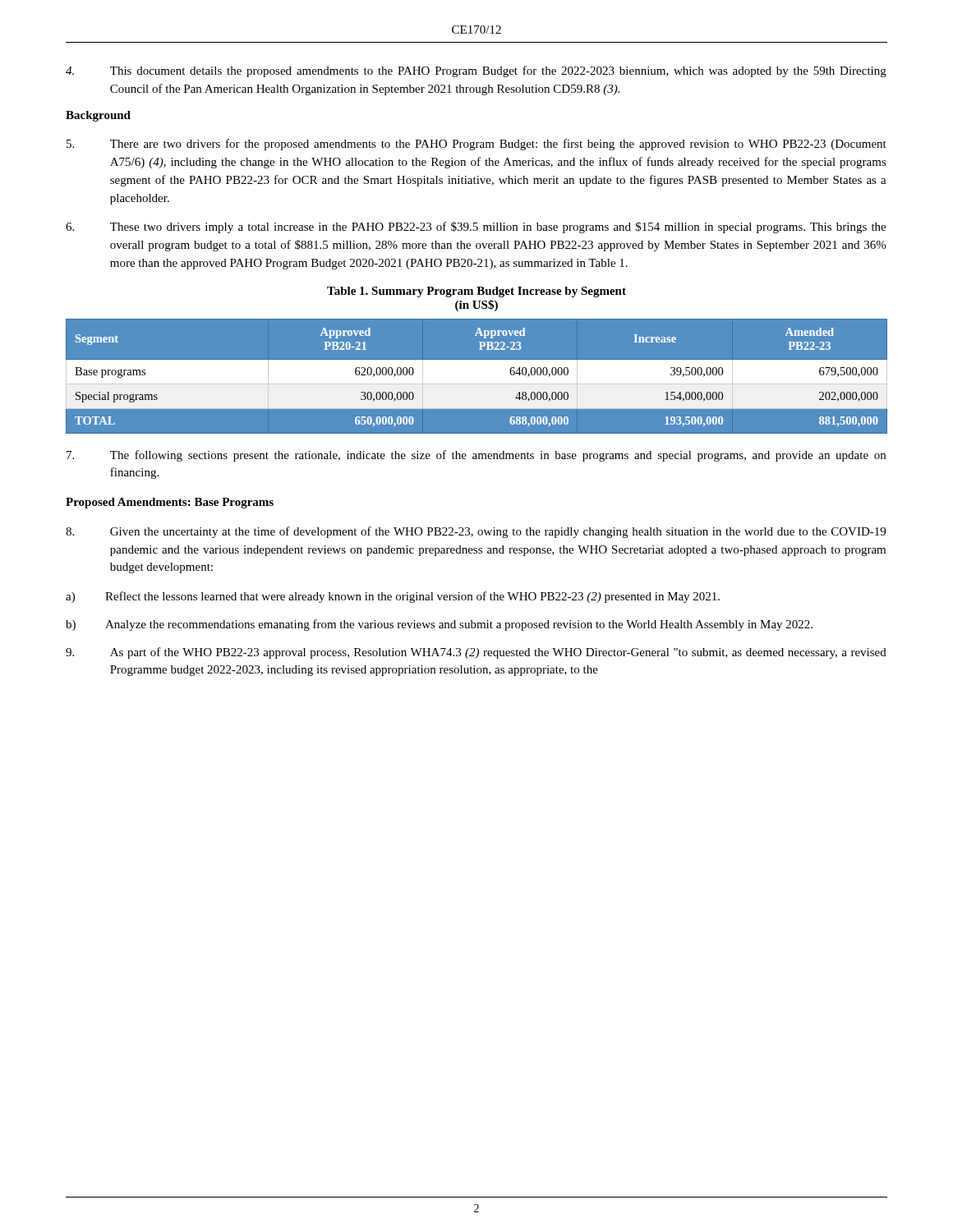Select the block starting "This document details the proposed"
The height and width of the screenshot is (1232, 953).
[476, 80]
